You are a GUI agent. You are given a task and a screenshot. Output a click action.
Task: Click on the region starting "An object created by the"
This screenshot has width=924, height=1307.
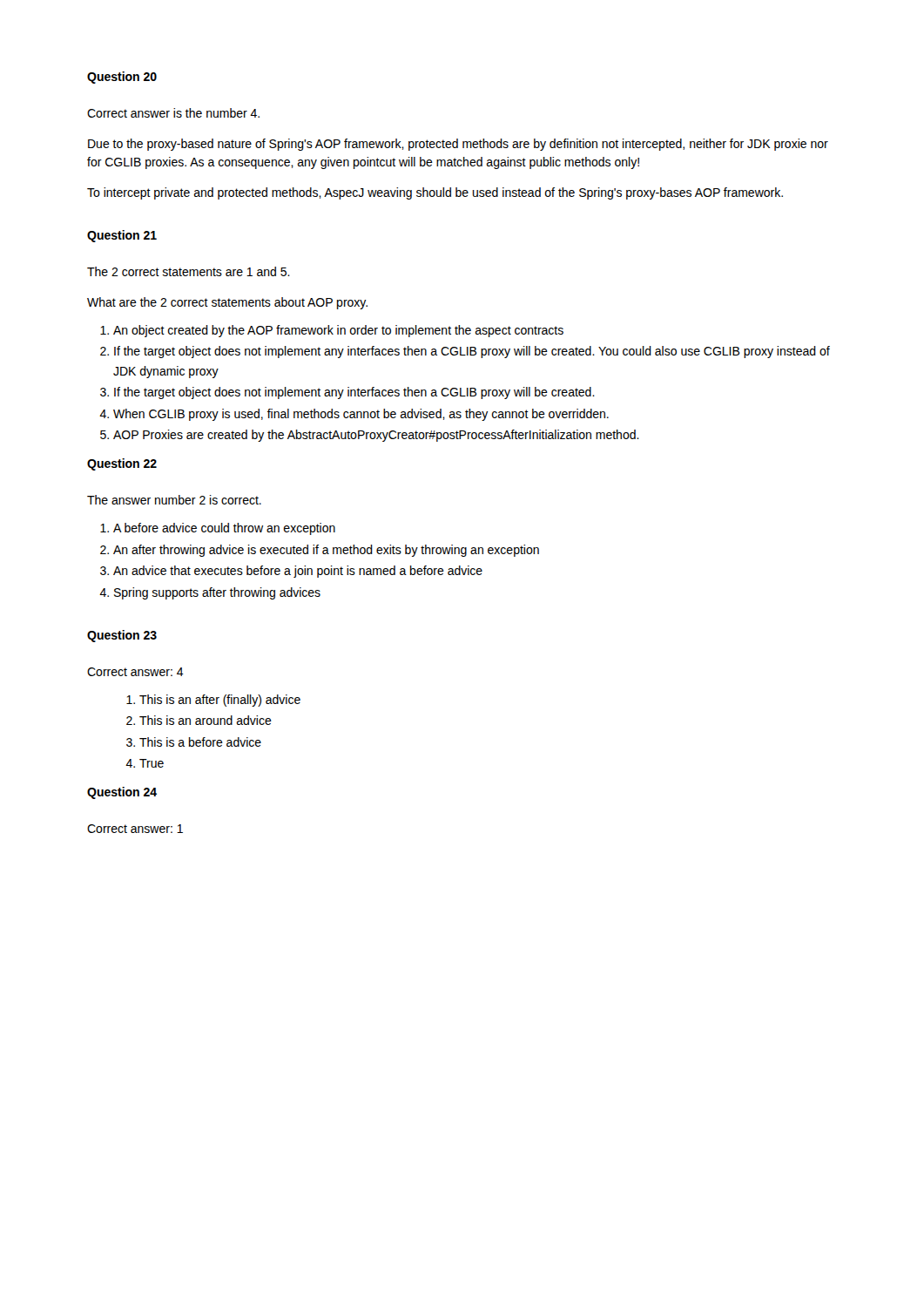462,383
